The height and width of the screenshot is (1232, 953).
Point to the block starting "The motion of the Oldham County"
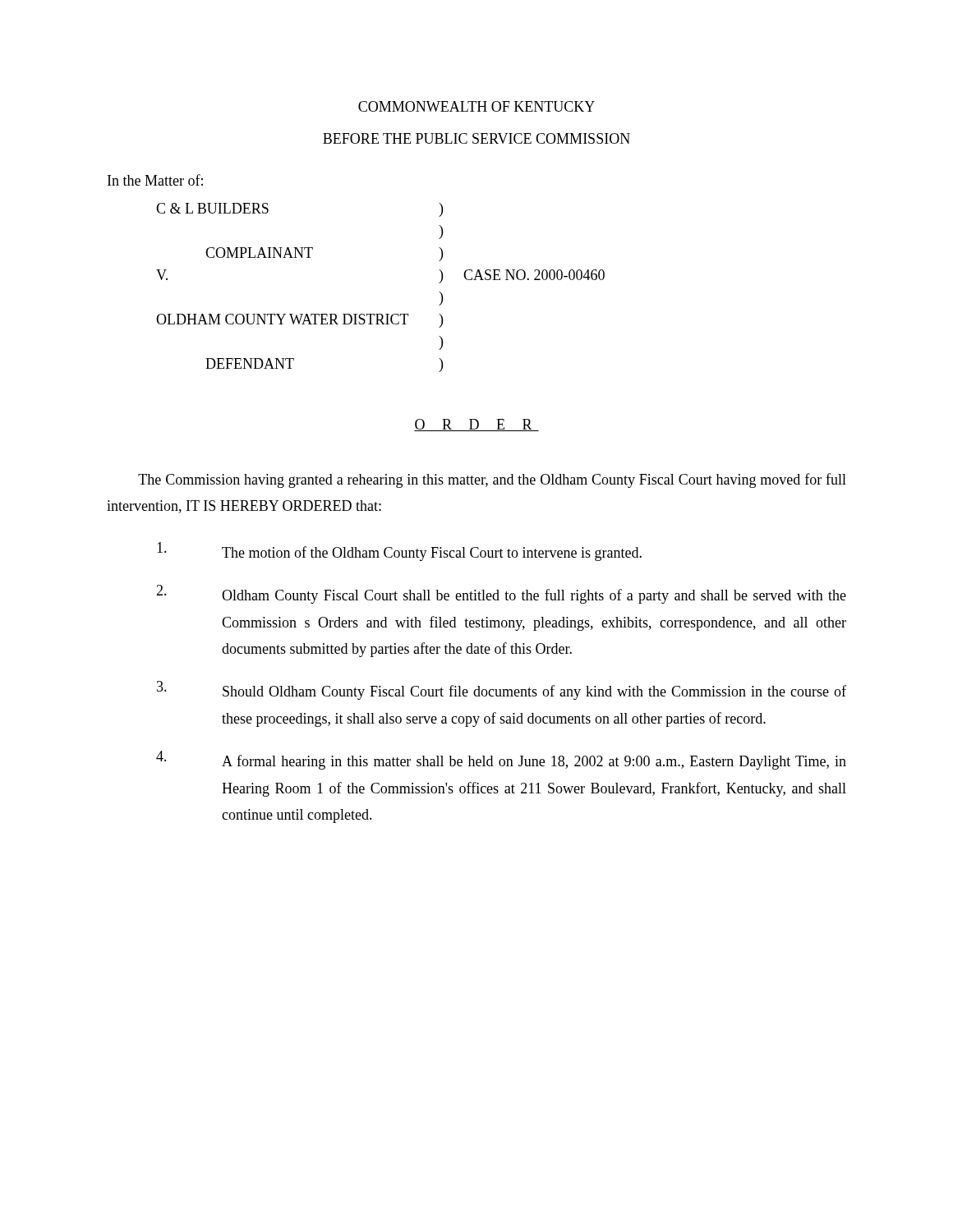tap(476, 553)
